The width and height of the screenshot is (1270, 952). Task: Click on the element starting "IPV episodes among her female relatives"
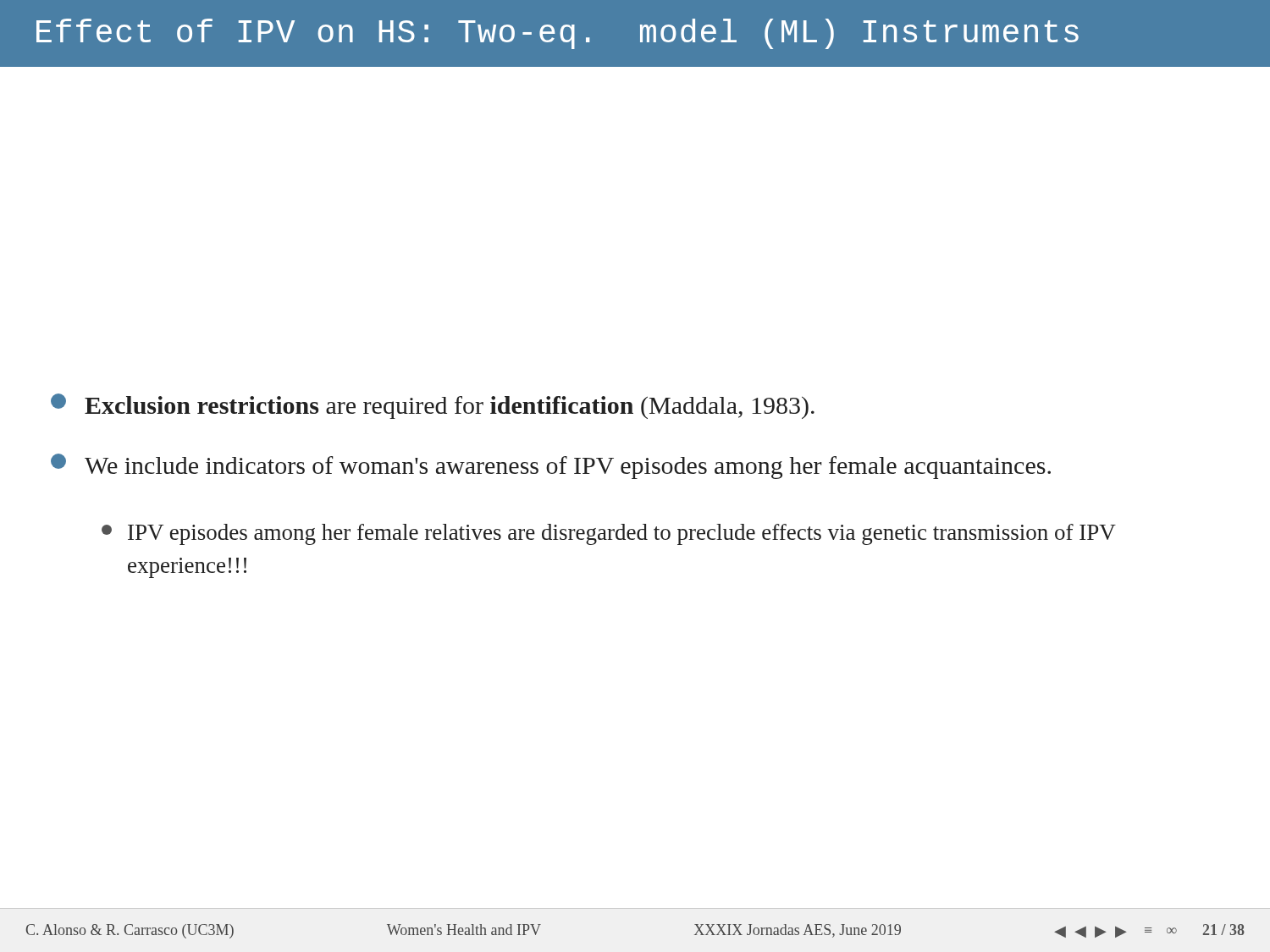(660, 549)
